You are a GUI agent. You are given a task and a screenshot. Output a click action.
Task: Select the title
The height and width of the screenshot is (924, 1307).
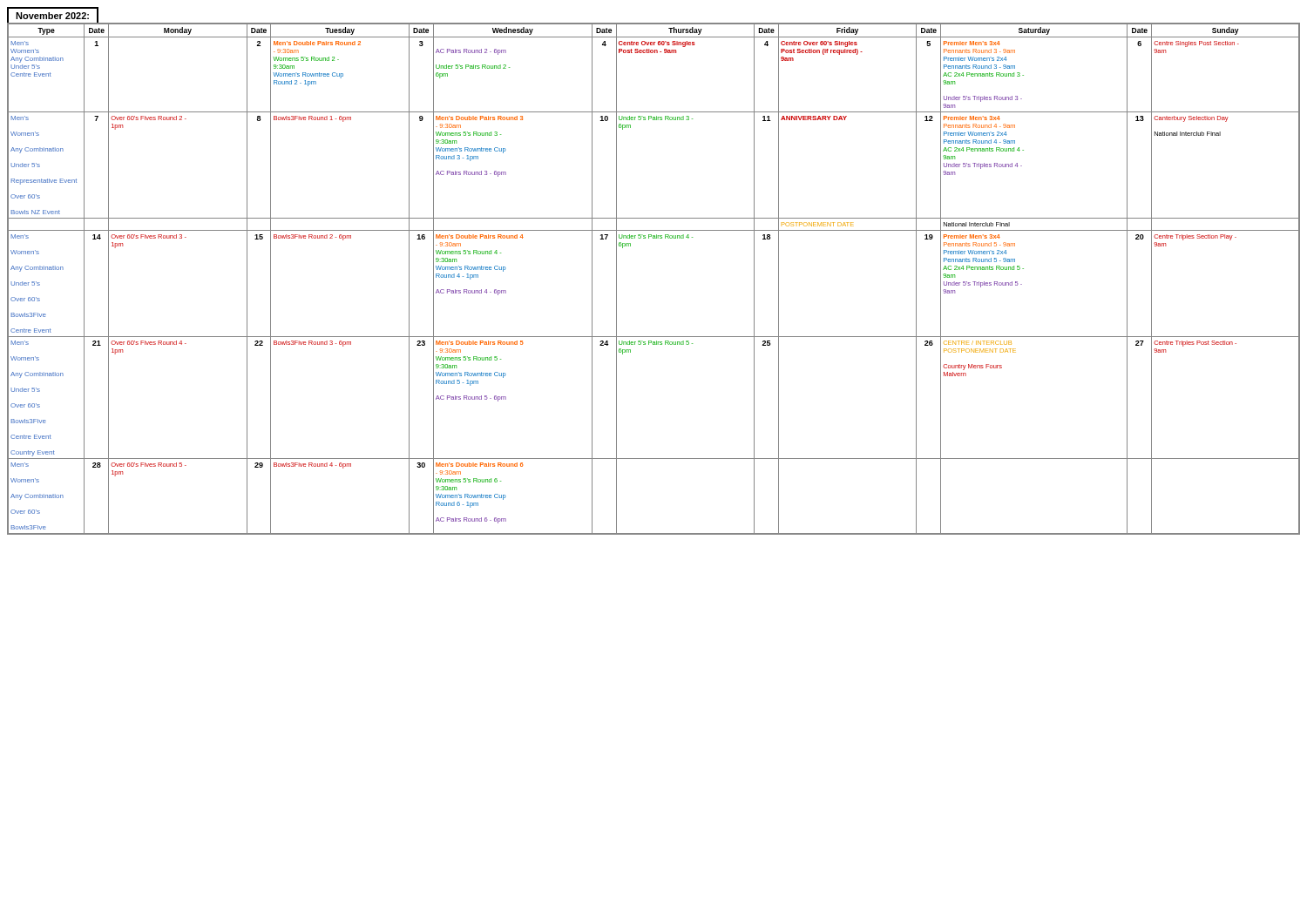(53, 16)
